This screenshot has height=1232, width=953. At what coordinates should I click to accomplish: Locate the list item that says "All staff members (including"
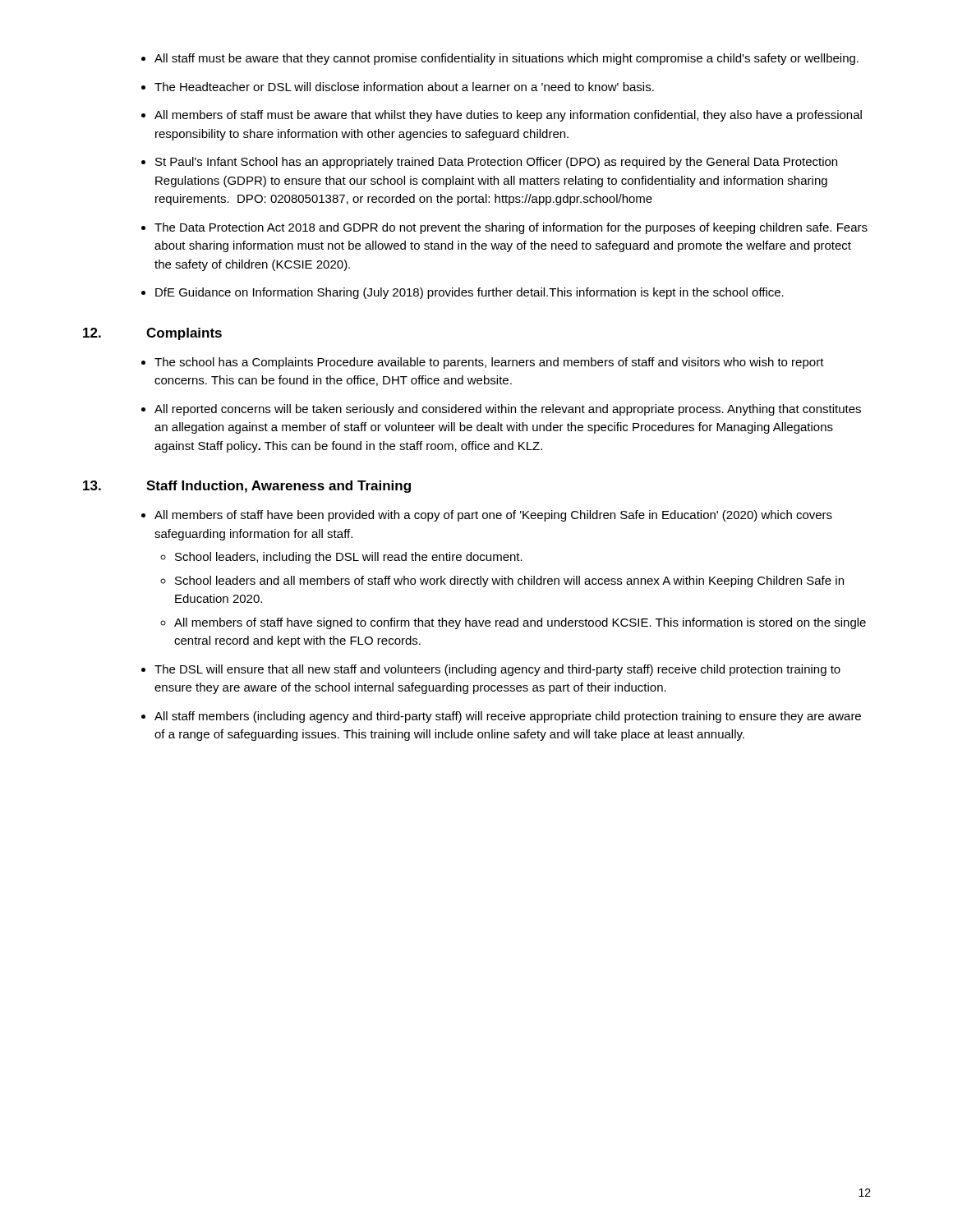pyautogui.click(x=508, y=725)
